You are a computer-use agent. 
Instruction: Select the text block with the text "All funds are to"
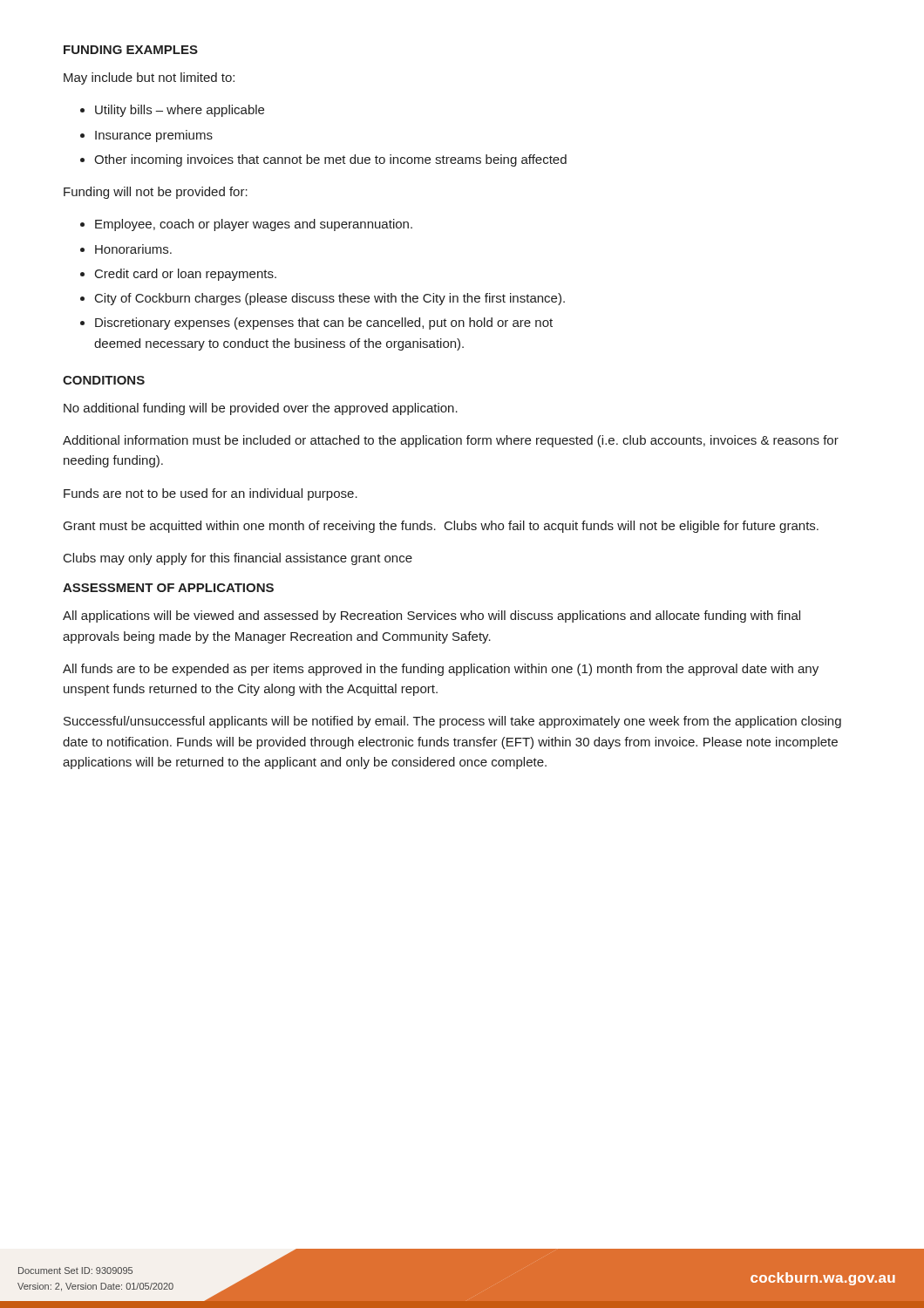[x=441, y=678]
